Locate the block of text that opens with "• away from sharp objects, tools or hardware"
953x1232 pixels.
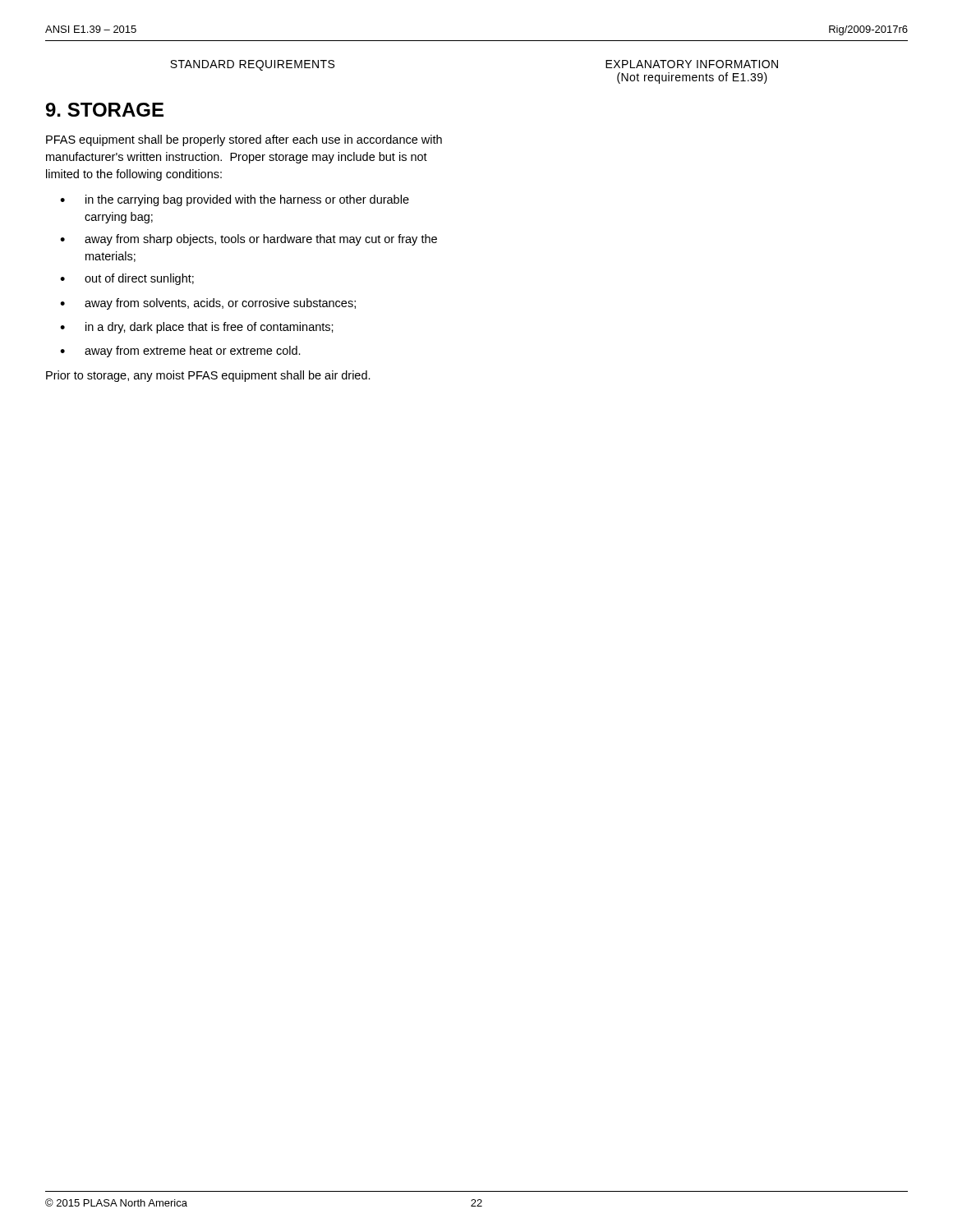248,248
